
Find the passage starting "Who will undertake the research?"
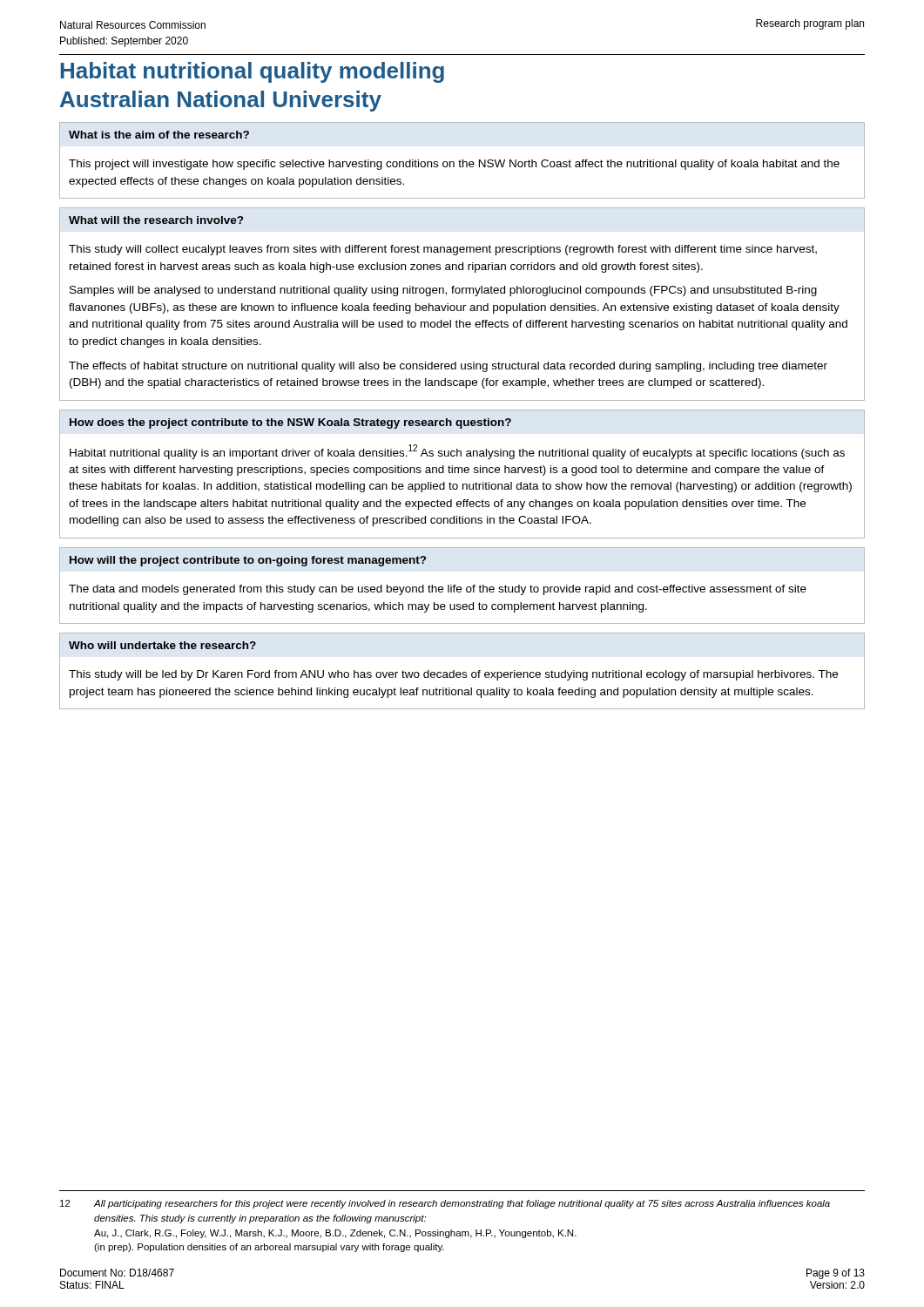(163, 645)
